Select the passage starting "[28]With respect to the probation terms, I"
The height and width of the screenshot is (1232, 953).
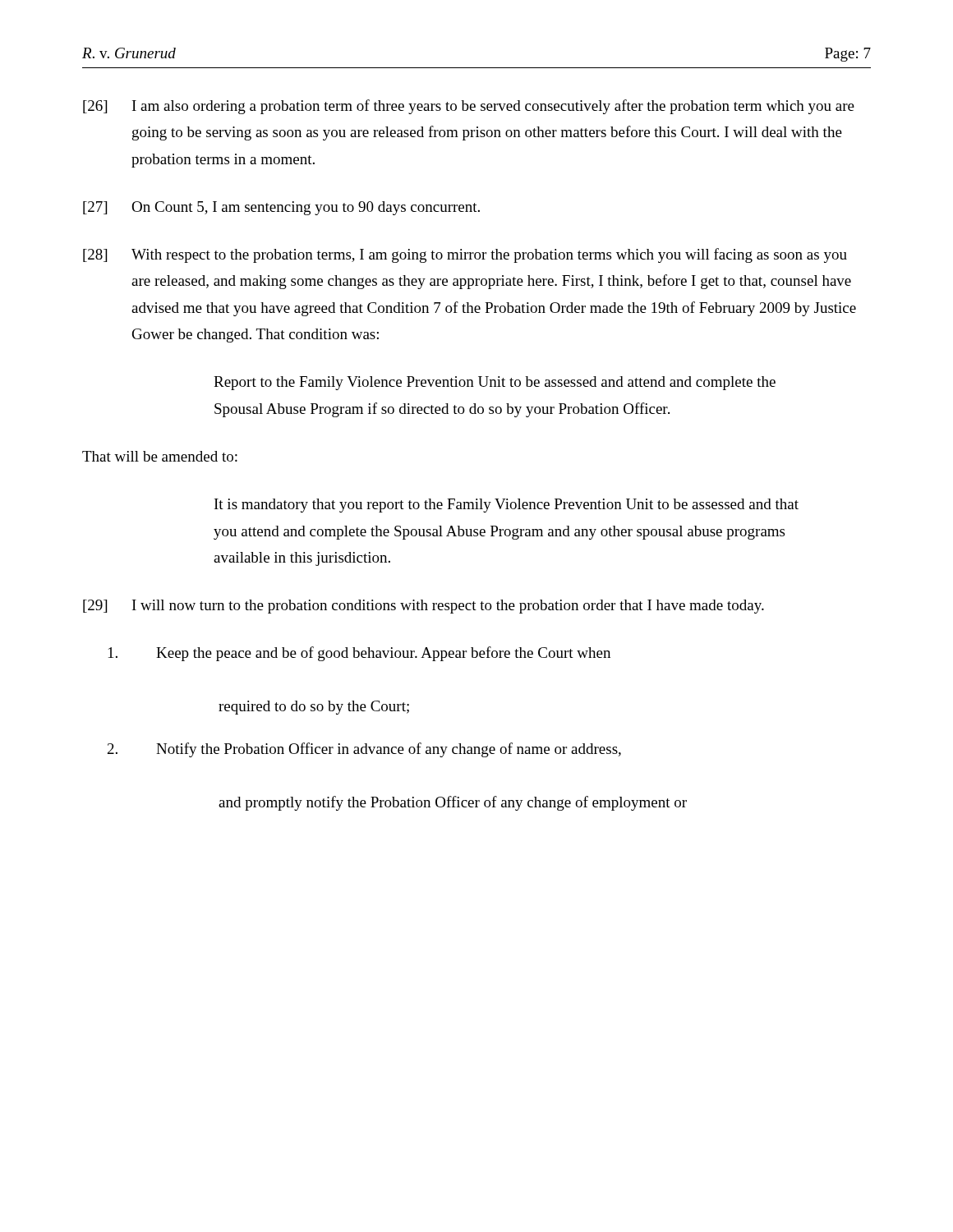[475, 295]
